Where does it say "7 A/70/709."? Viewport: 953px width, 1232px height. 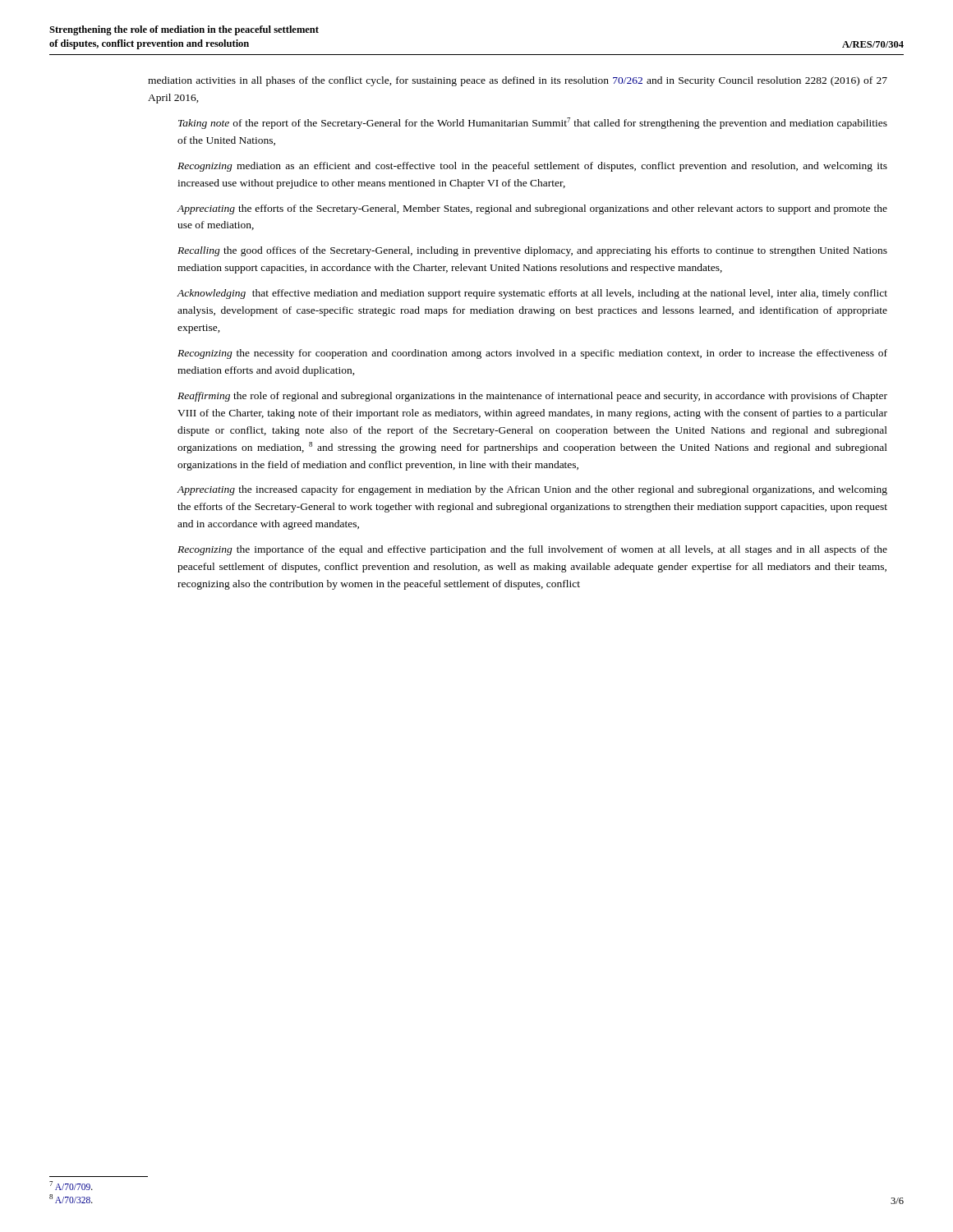point(71,1186)
